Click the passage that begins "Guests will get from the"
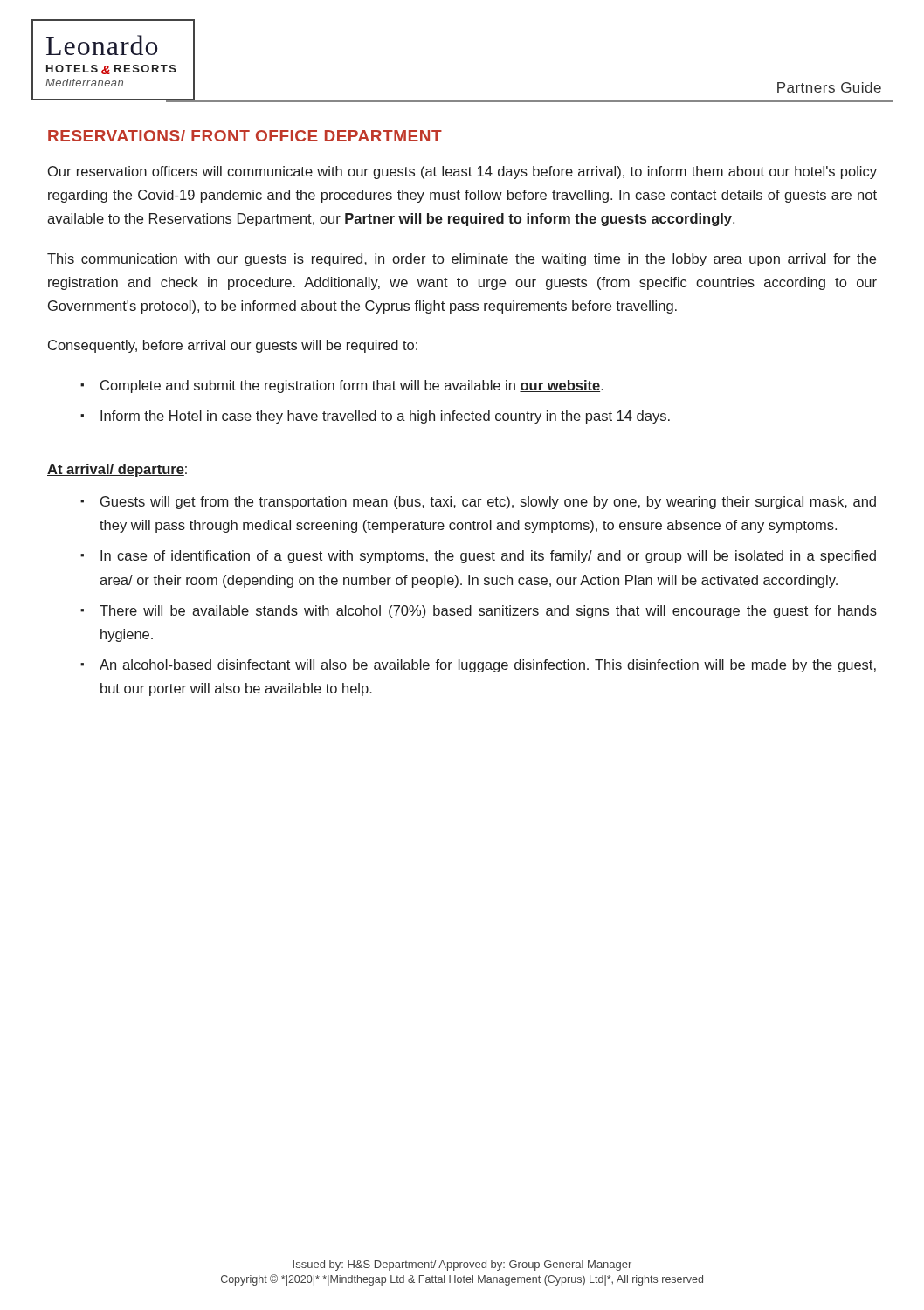The image size is (924, 1310). tap(488, 513)
